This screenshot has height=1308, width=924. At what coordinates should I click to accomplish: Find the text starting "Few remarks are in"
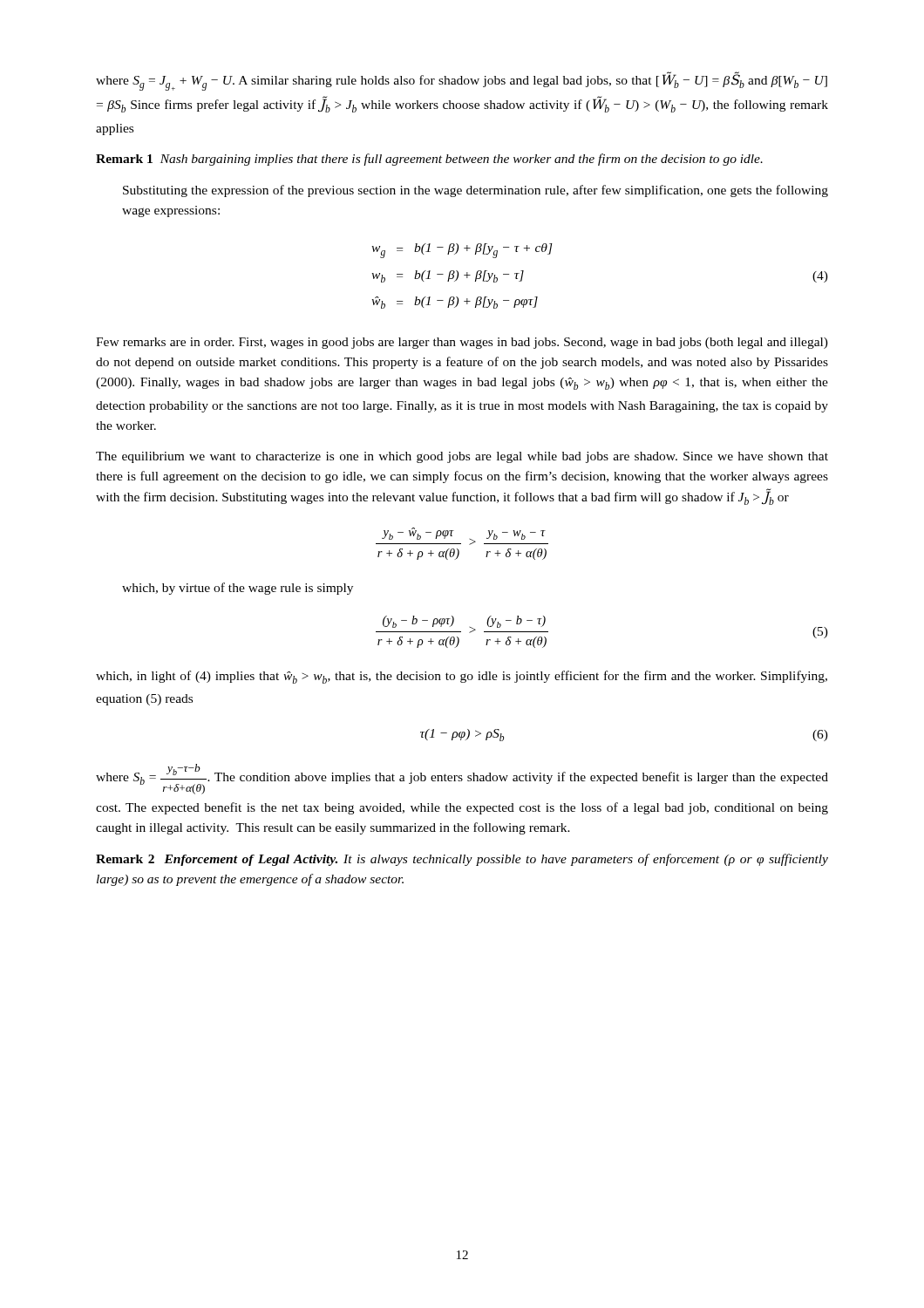click(462, 383)
